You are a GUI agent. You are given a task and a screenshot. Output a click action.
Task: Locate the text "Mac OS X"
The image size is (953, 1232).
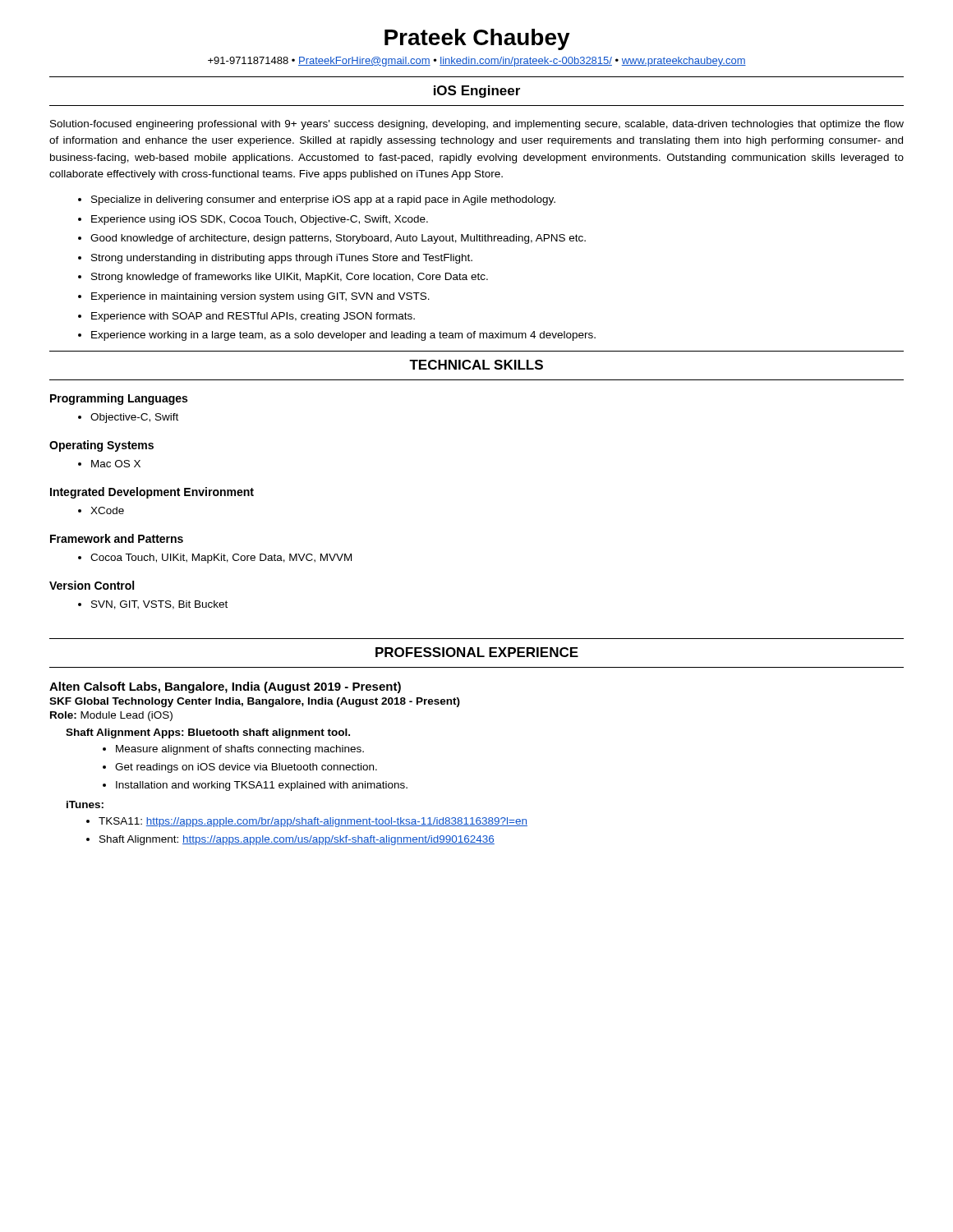coord(116,463)
